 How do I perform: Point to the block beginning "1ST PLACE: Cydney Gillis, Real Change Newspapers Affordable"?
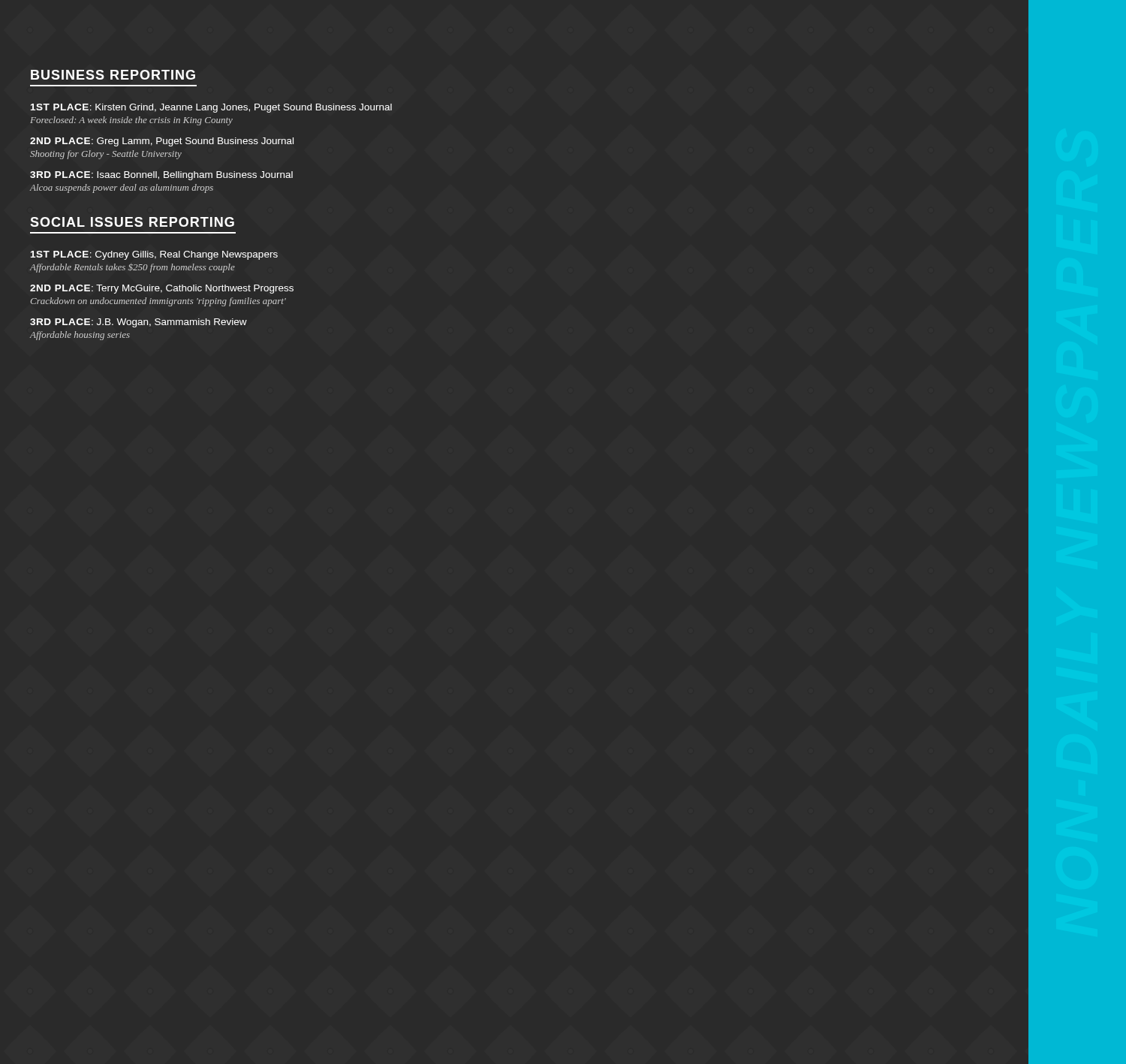tap(154, 255)
